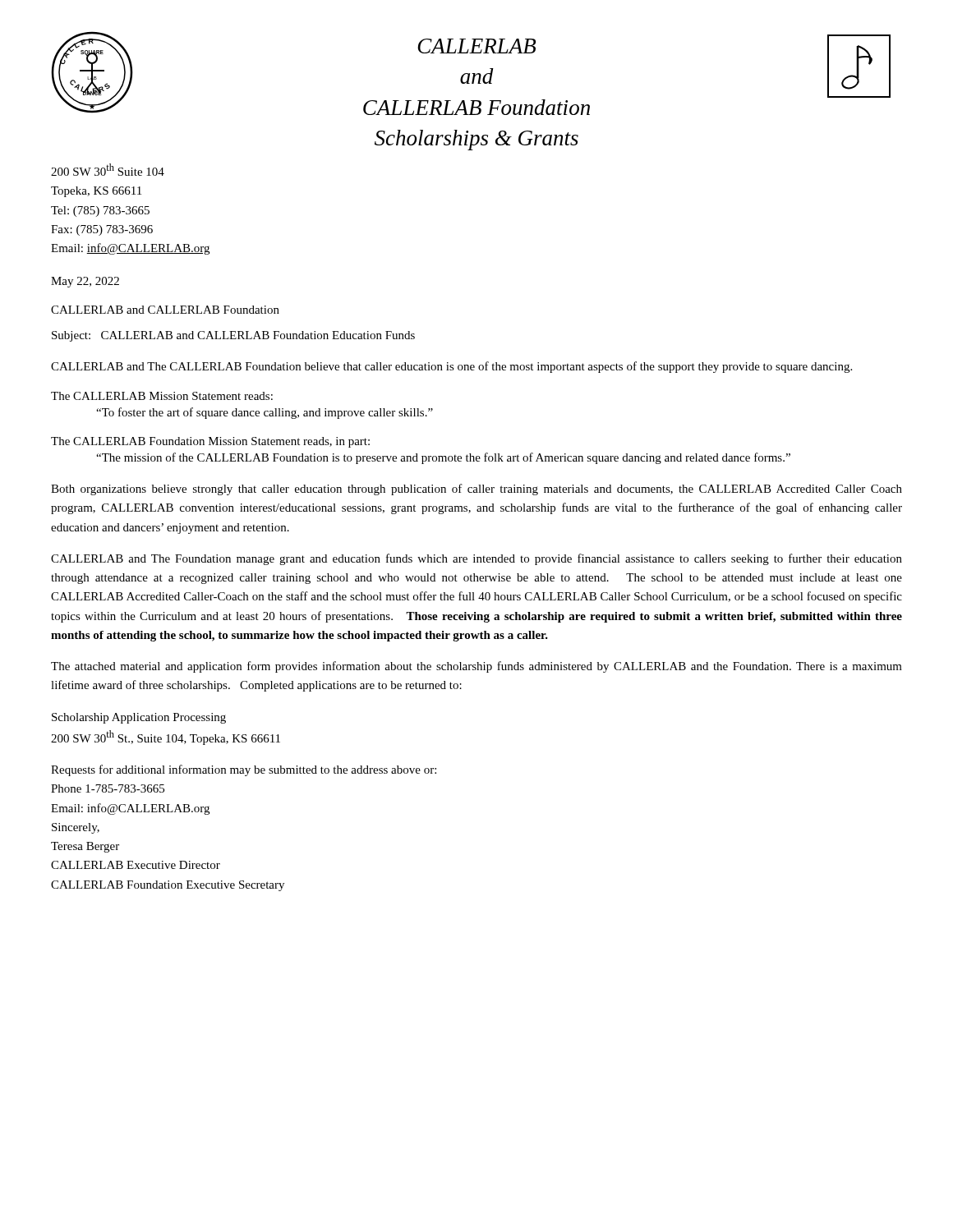The image size is (953, 1232).
Task: Point to the text starting "May 22, 2022"
Action: [x=85, y=281]
